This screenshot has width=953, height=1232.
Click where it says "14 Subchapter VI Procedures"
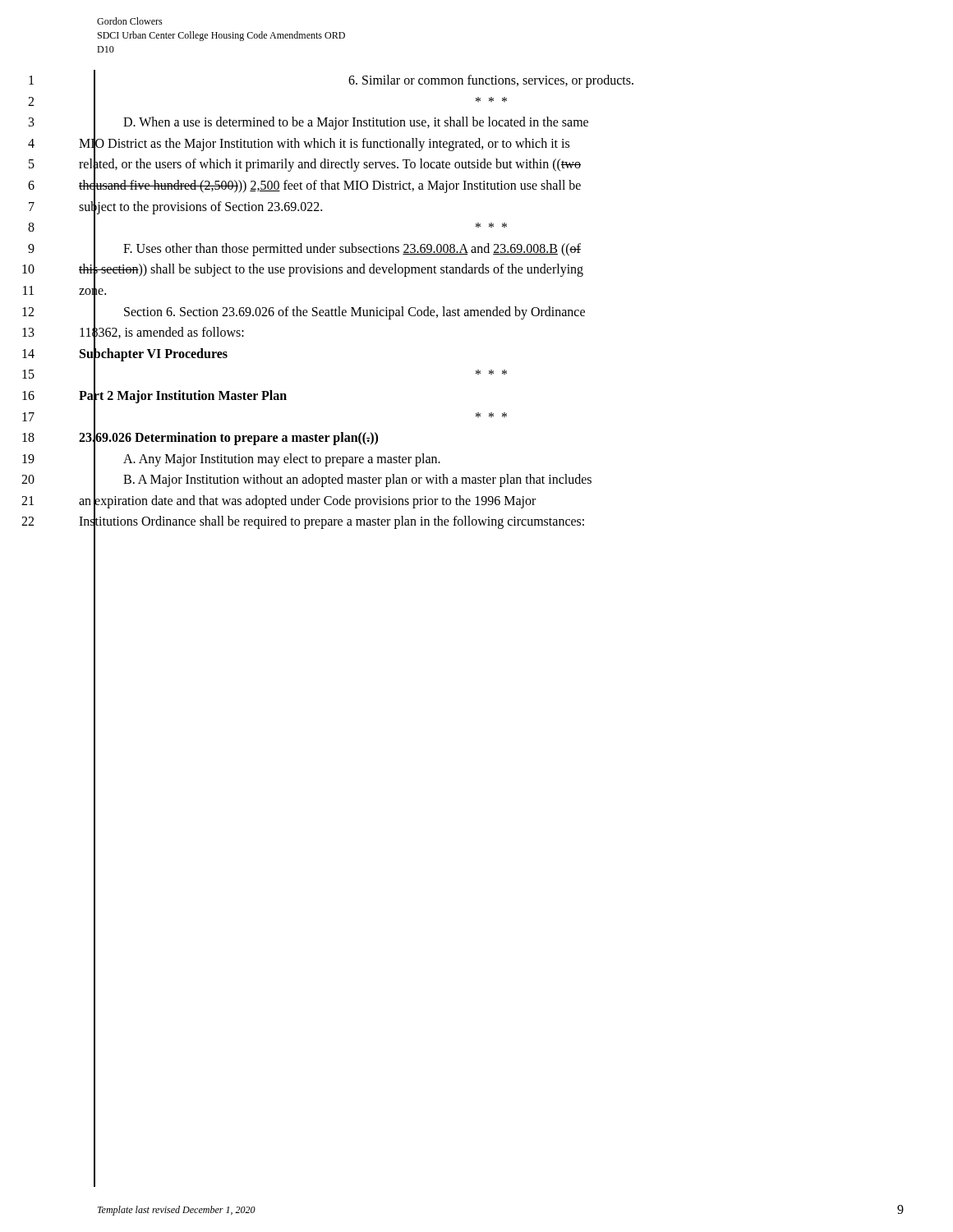tap(125, 354)
